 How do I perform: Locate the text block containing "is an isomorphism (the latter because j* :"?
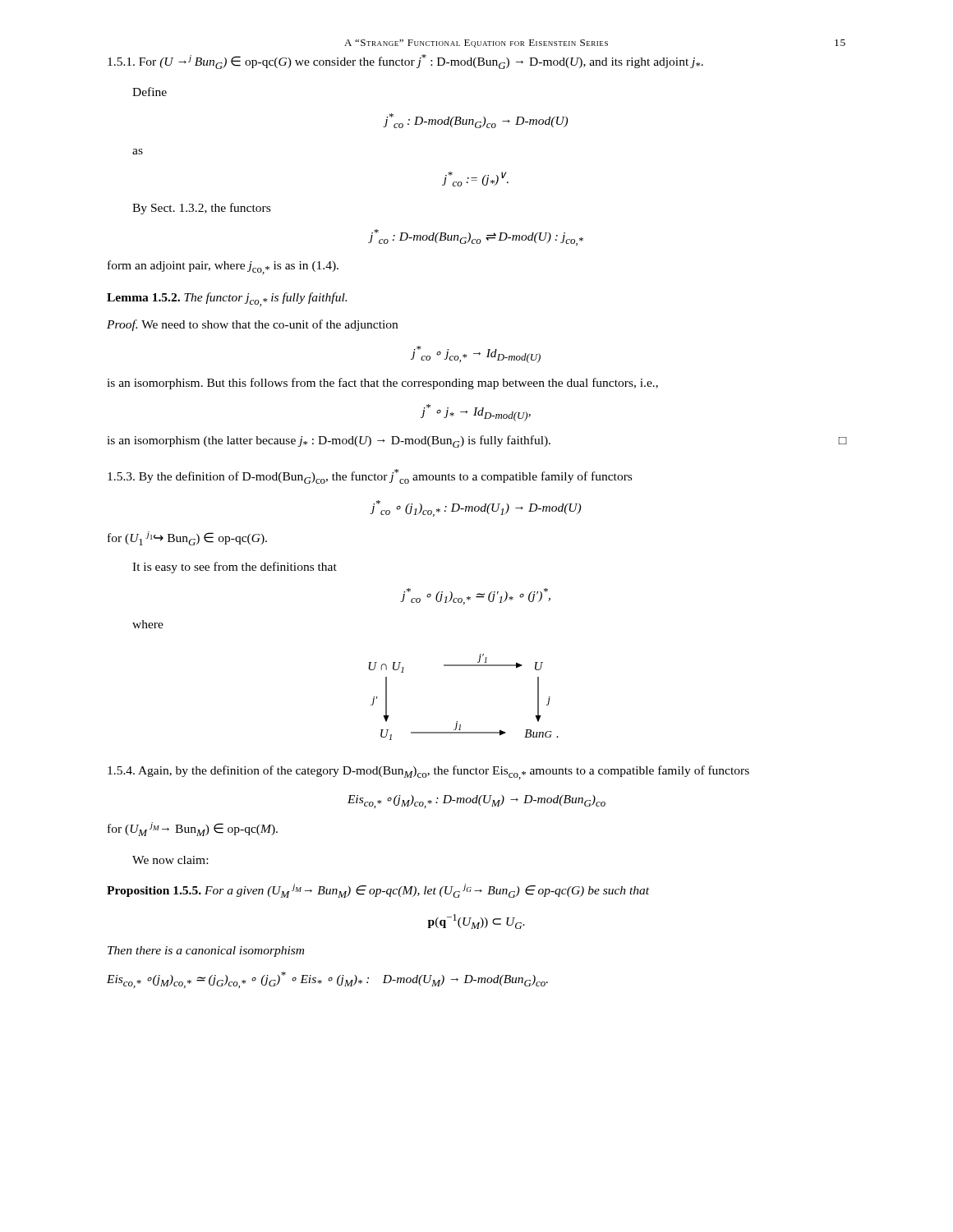(x=476, y=441)
